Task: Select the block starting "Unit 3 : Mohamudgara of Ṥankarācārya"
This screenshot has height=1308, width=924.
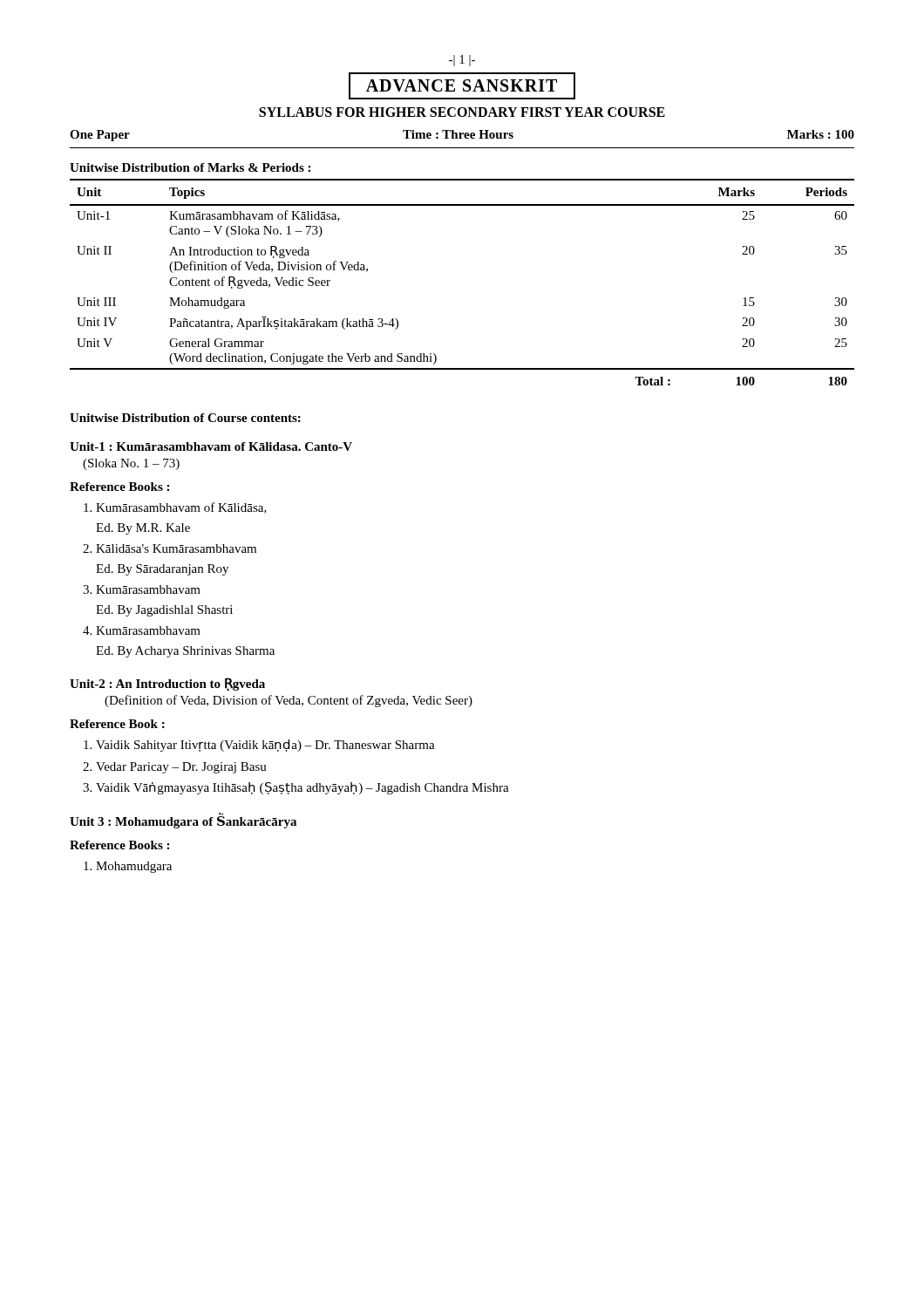Action: coord(183,821)
